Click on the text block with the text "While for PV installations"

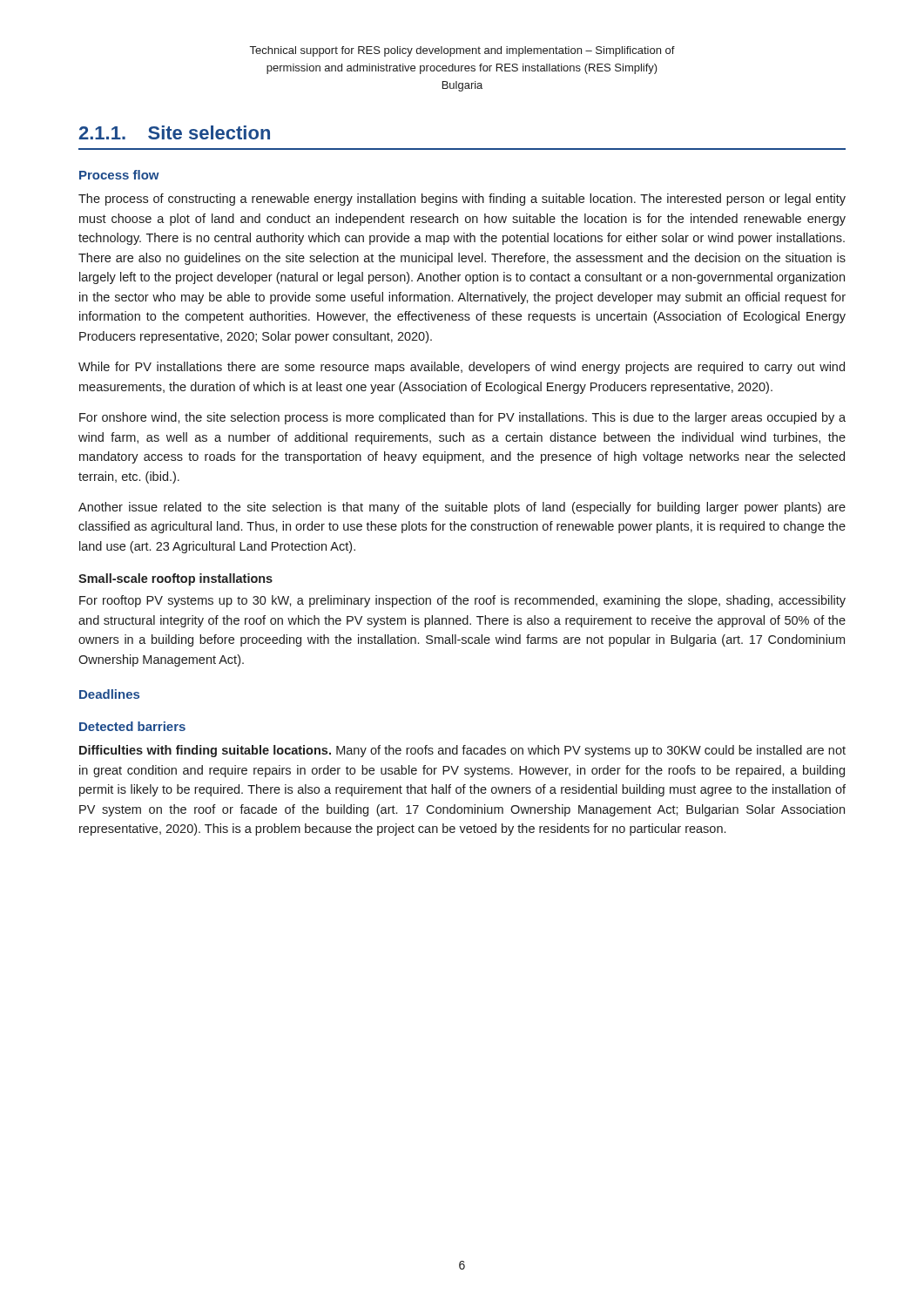click(x=462, y=377)
